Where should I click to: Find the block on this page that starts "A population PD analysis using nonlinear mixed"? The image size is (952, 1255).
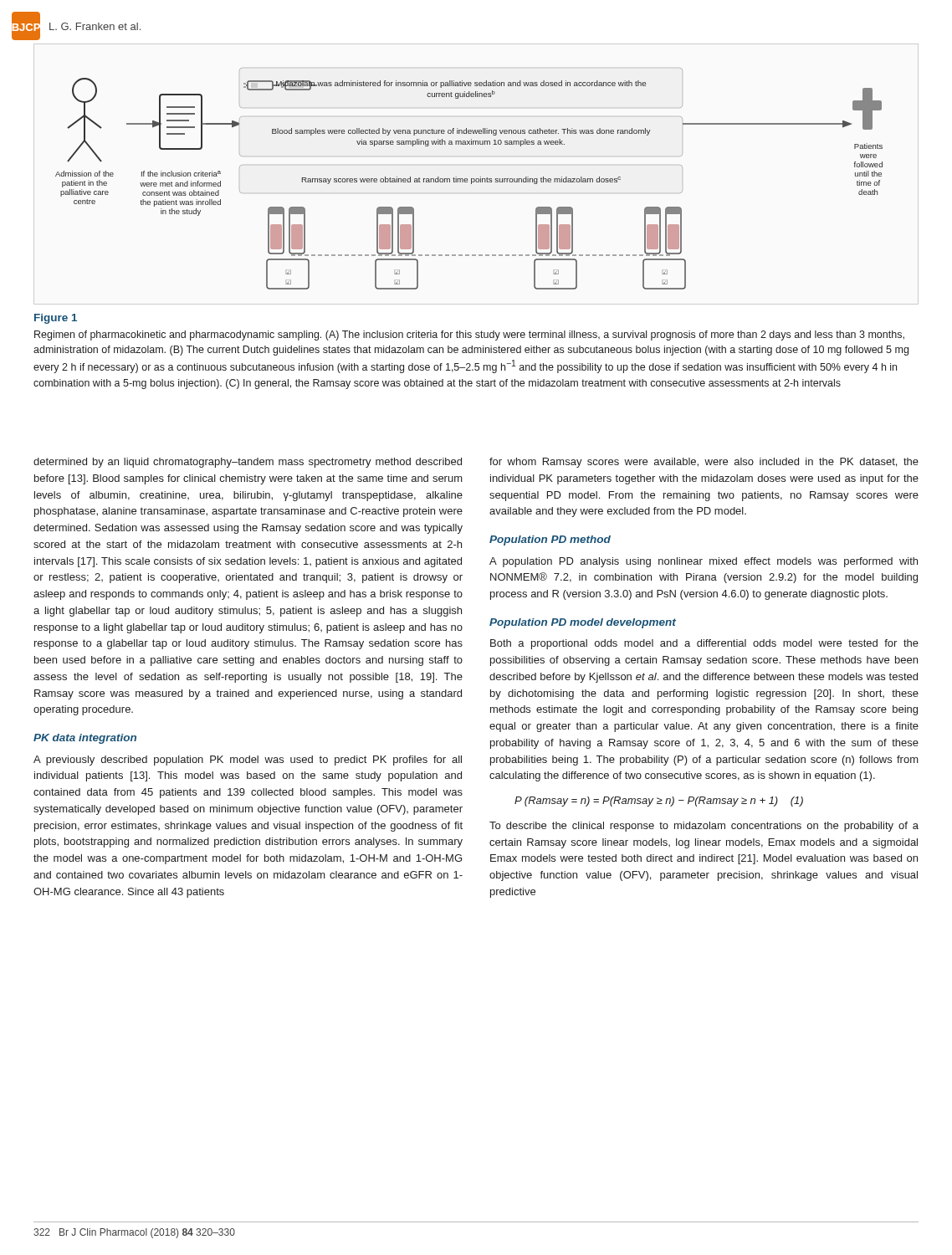(x=704, y=577)
